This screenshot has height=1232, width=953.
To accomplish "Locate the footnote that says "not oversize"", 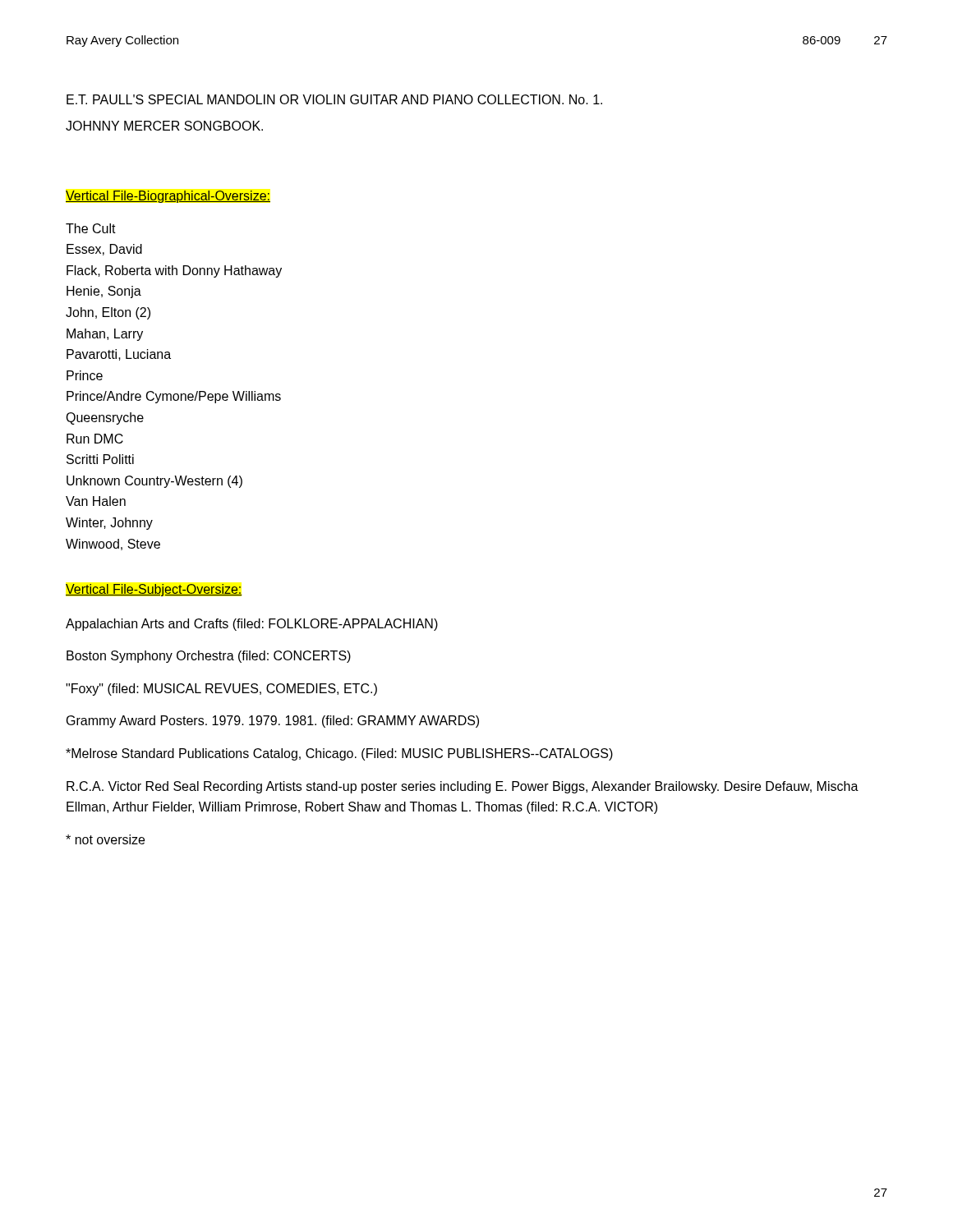I will coord(106,840).
